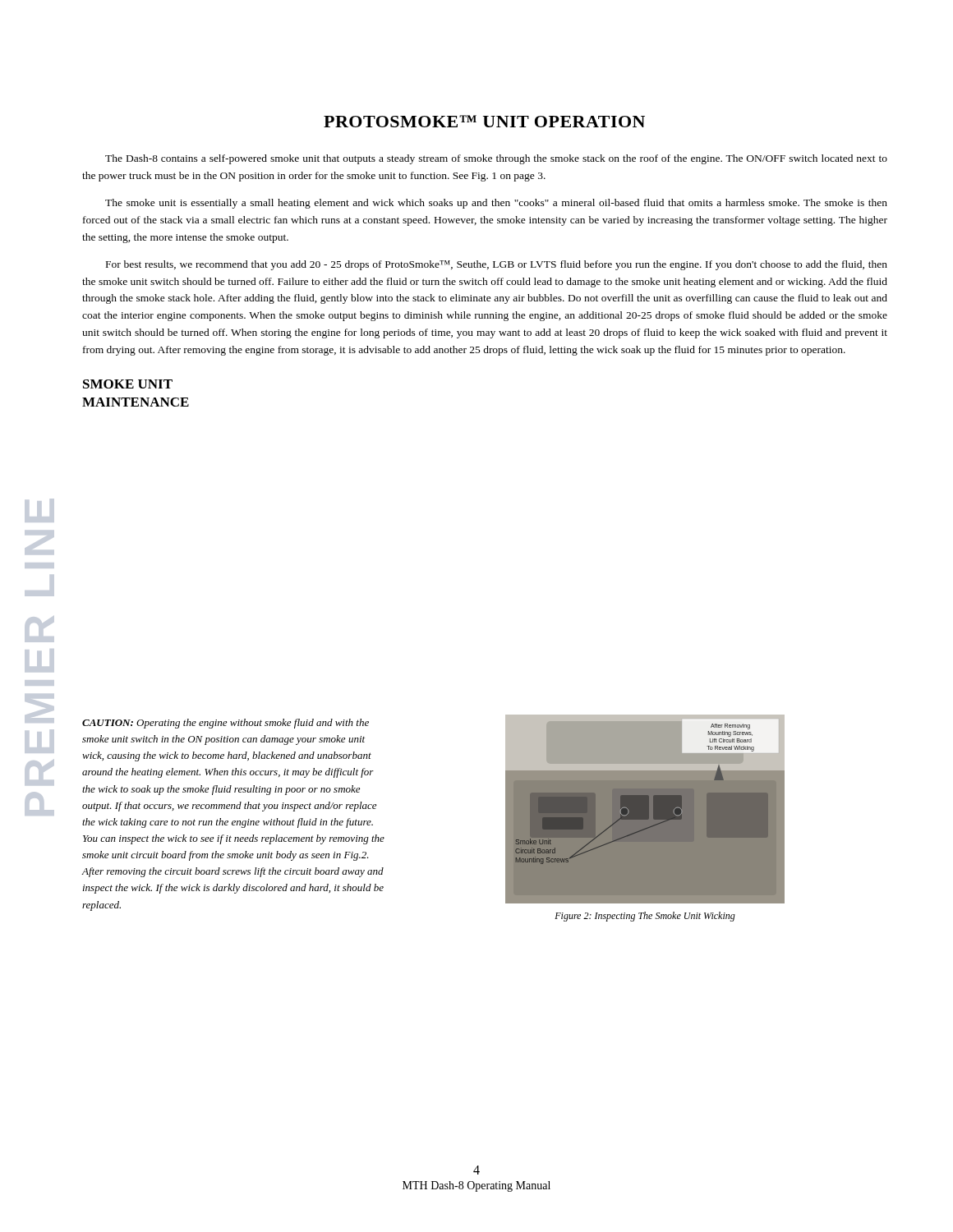This screenshot has width=953, height=1232.
Task: Find the photo
Action: point(645,809)
